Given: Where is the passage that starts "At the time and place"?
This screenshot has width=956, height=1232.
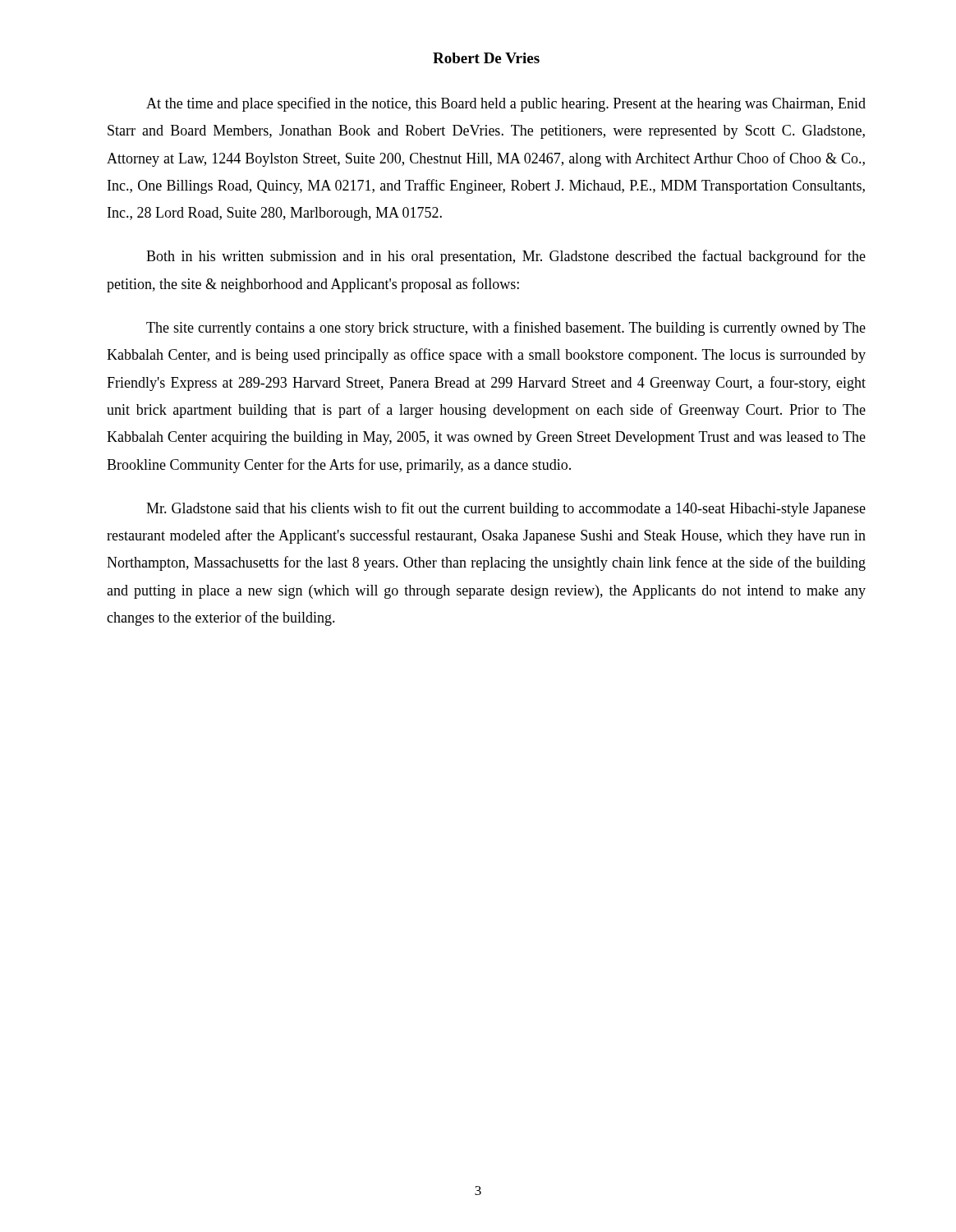Looking at the screenshot, I should click(486, 158).
